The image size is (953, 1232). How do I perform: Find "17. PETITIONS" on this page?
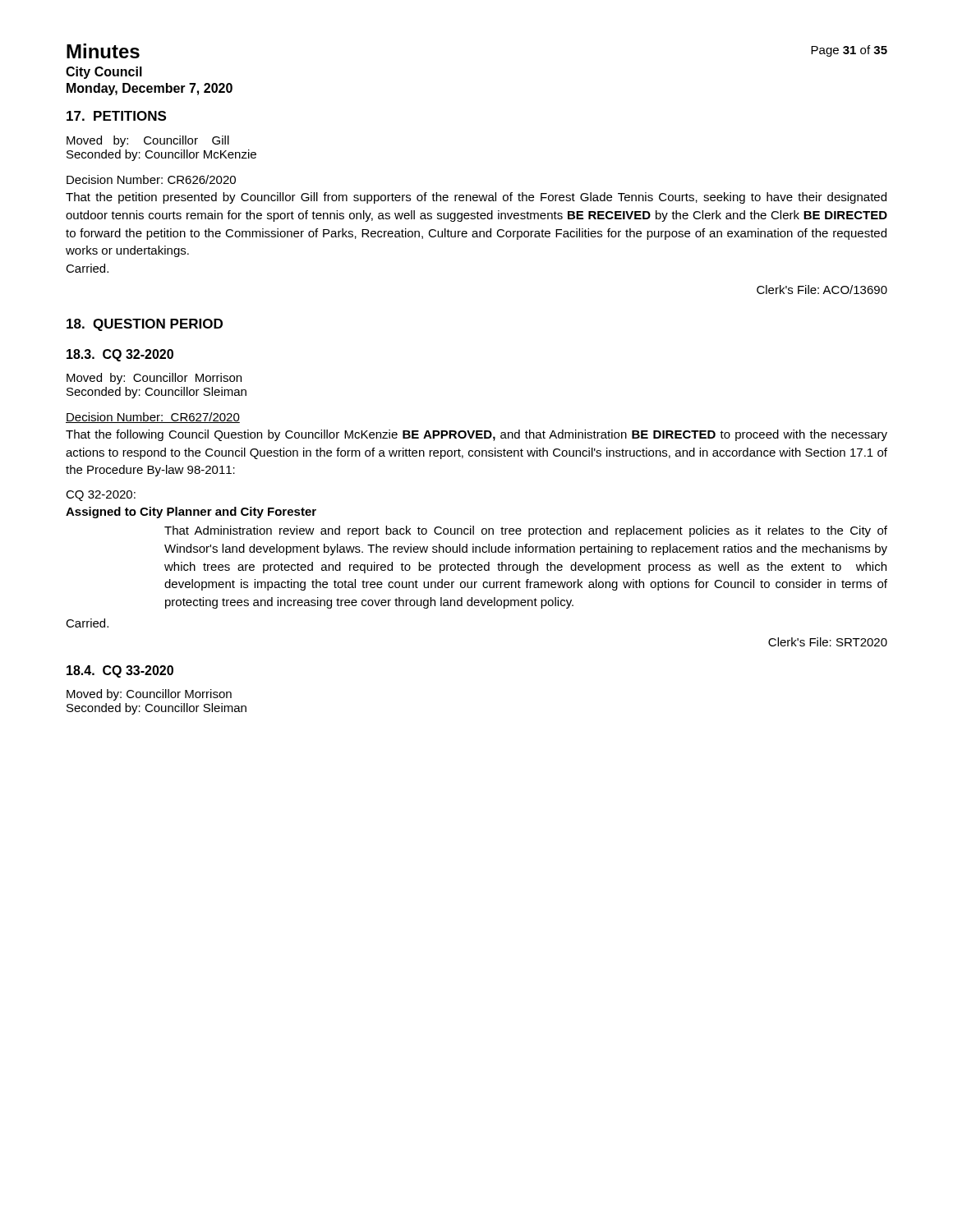116,116
